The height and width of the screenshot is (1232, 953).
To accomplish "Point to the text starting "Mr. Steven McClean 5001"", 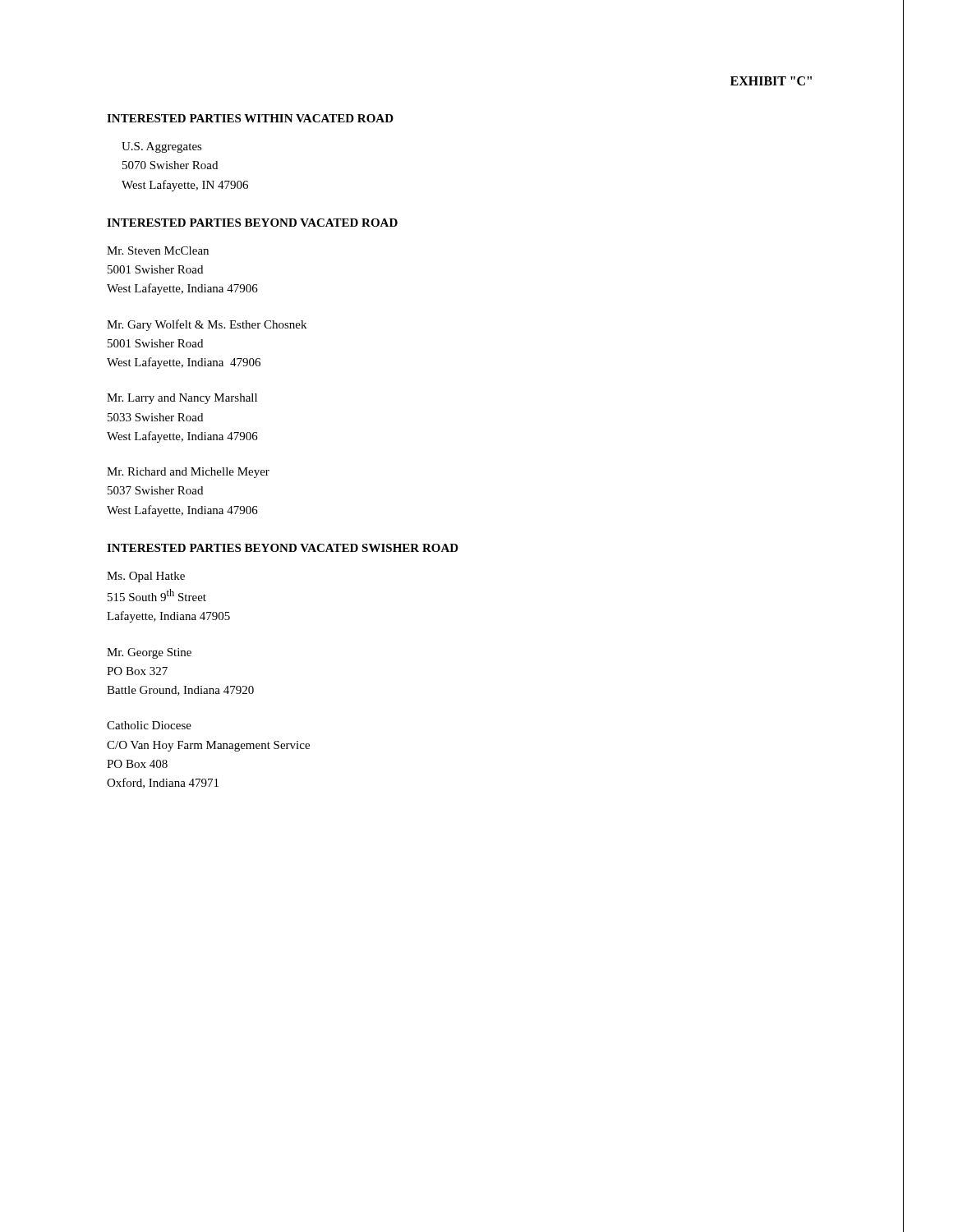I will click(182, 269).
